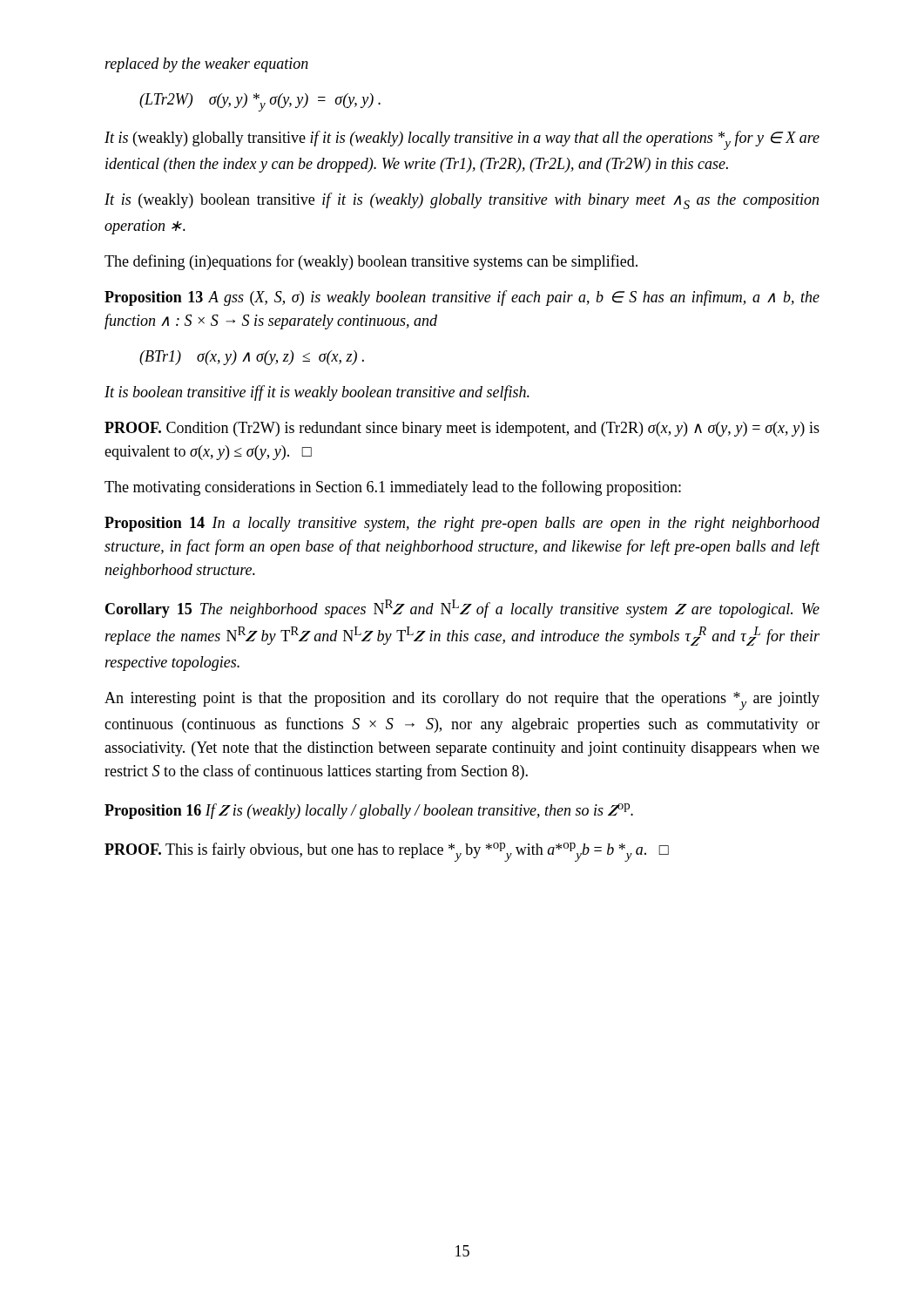Click on the text block that says "It is (weakly) globally transitive if it is"
Image resolution: width=924 pixels, height=1307 pixels.
[x=462, y=151]
